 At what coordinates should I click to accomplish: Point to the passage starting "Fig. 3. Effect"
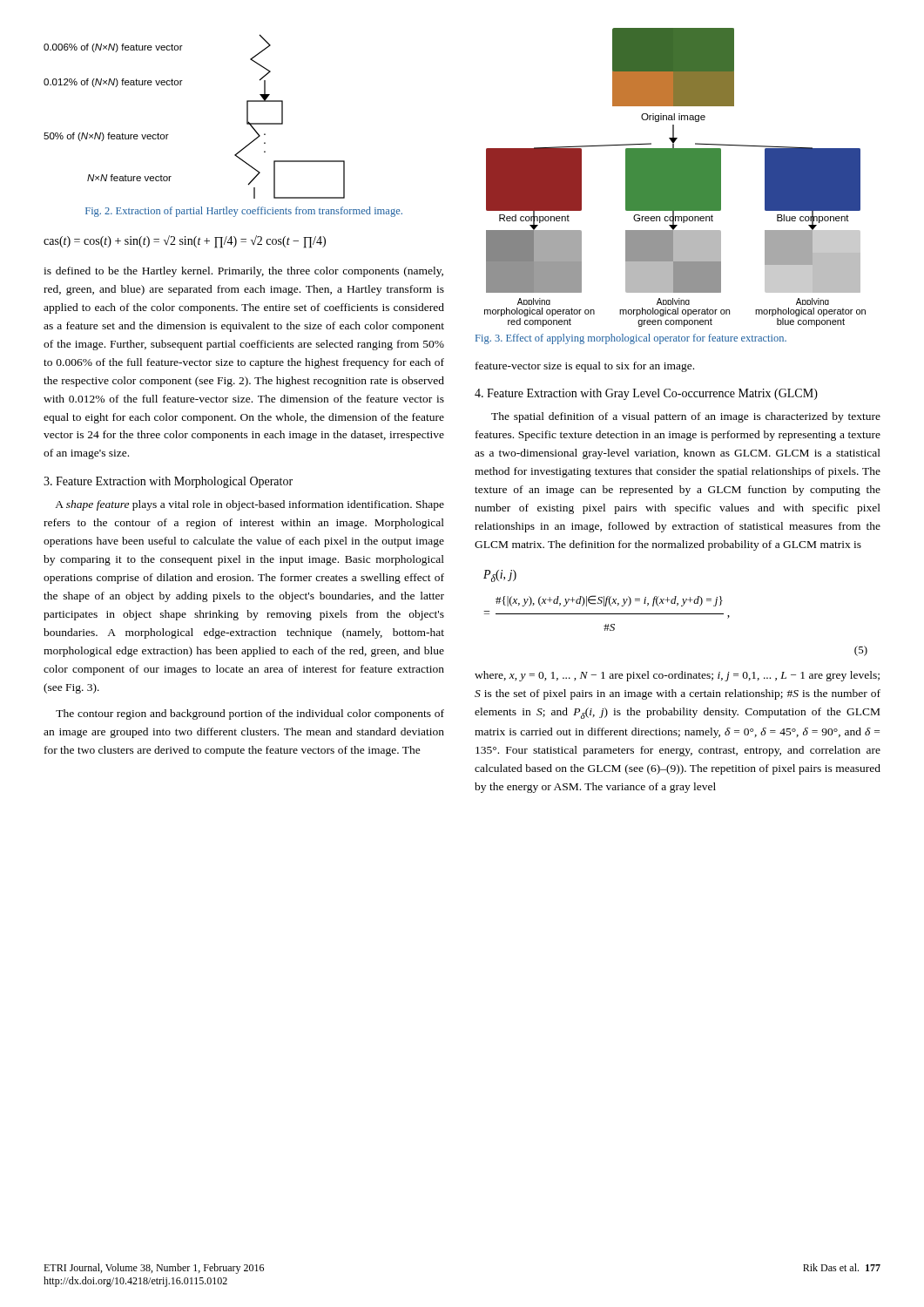tap(631, 338)
